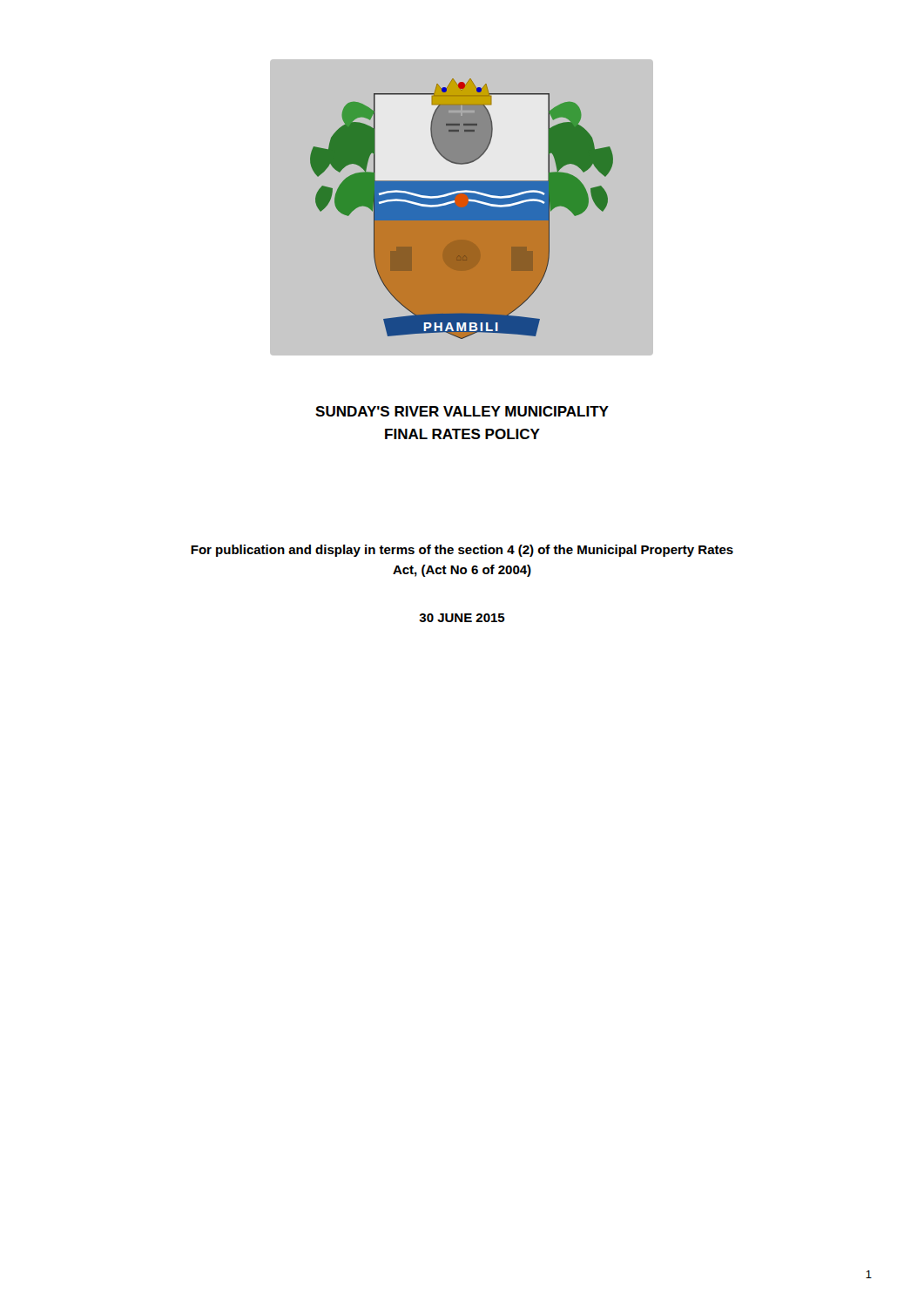Find the block on this page that starts "For publication and display in"
The image size is (924, 1307).
pyautogui.click(x=462, y=559)
